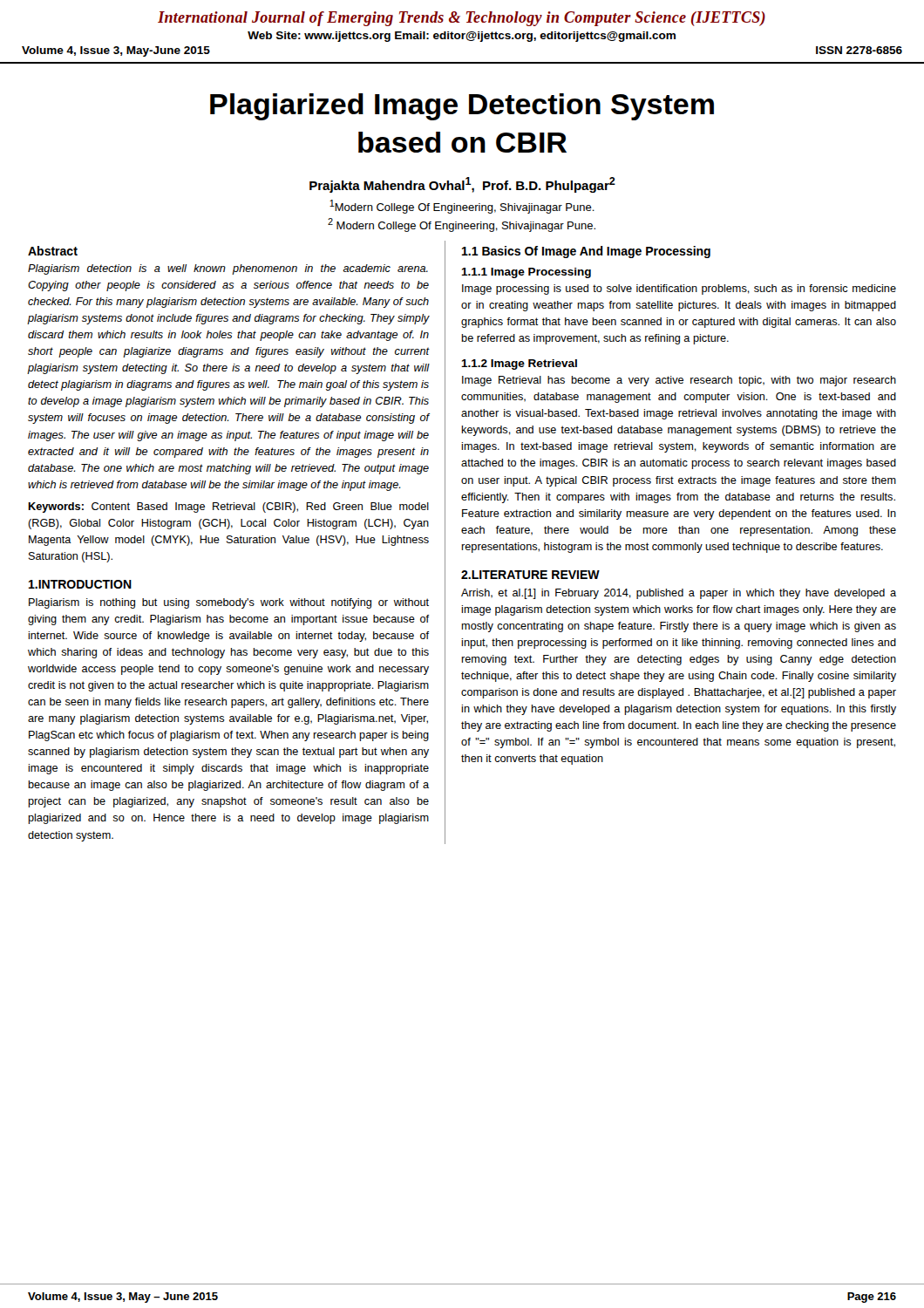Locate the block of text that opens with "Plagiarism is nothing"
Screen dimensions: 1308x924
pyautogui.click(x=228, y=719)
